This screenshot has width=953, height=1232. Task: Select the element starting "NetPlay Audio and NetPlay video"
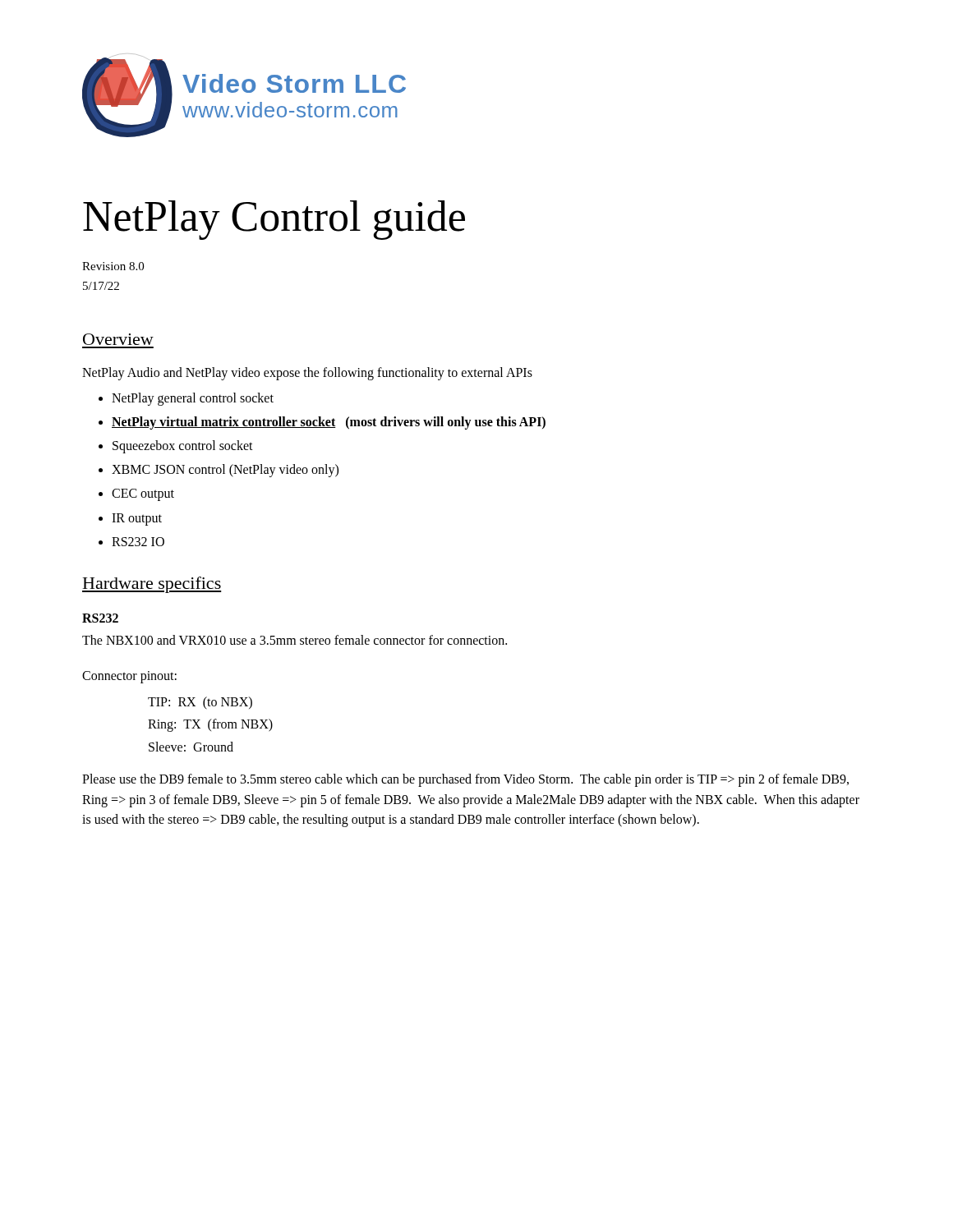(x=307, y=372)
